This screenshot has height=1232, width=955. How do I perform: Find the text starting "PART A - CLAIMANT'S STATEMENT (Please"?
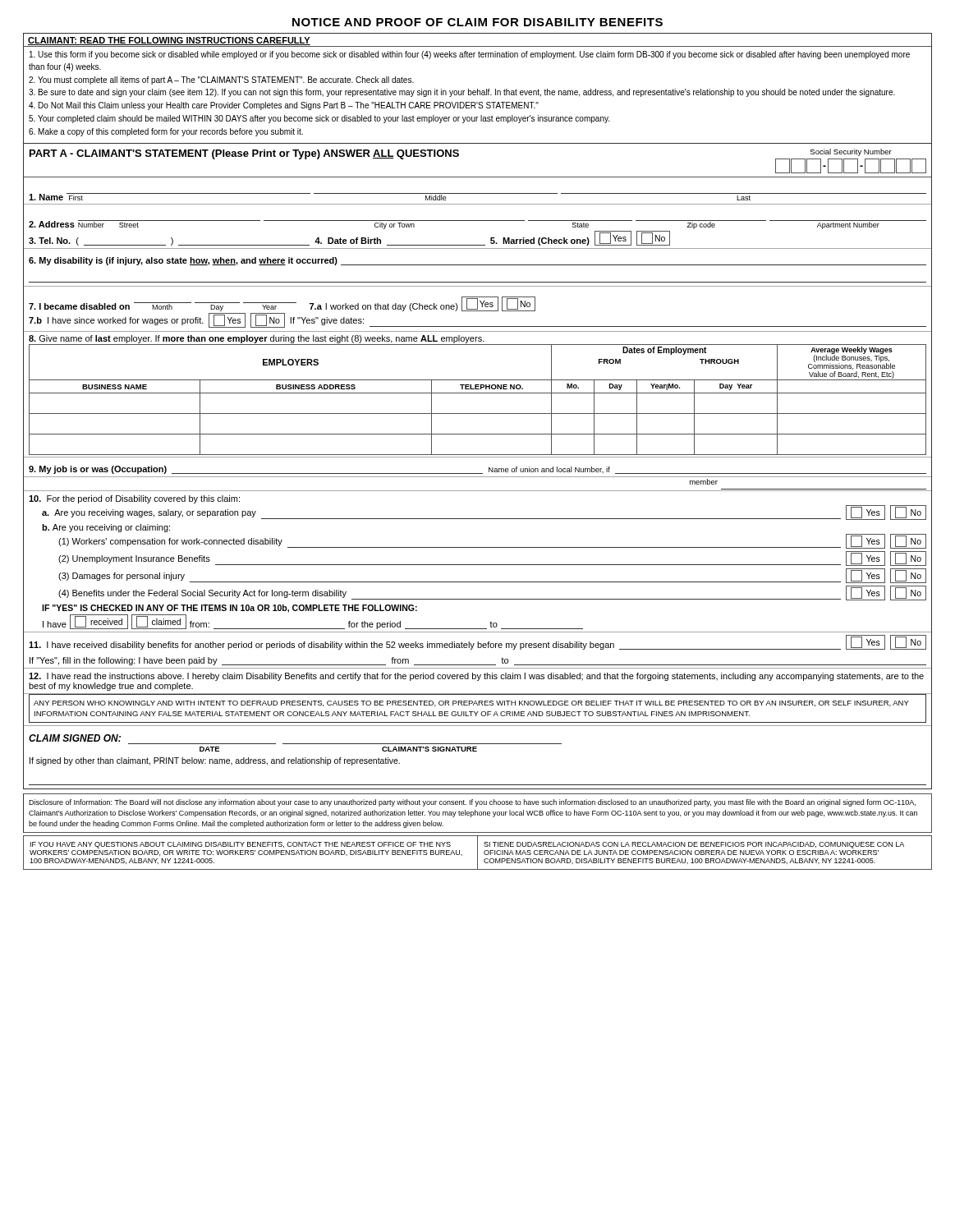click(246, 156)
